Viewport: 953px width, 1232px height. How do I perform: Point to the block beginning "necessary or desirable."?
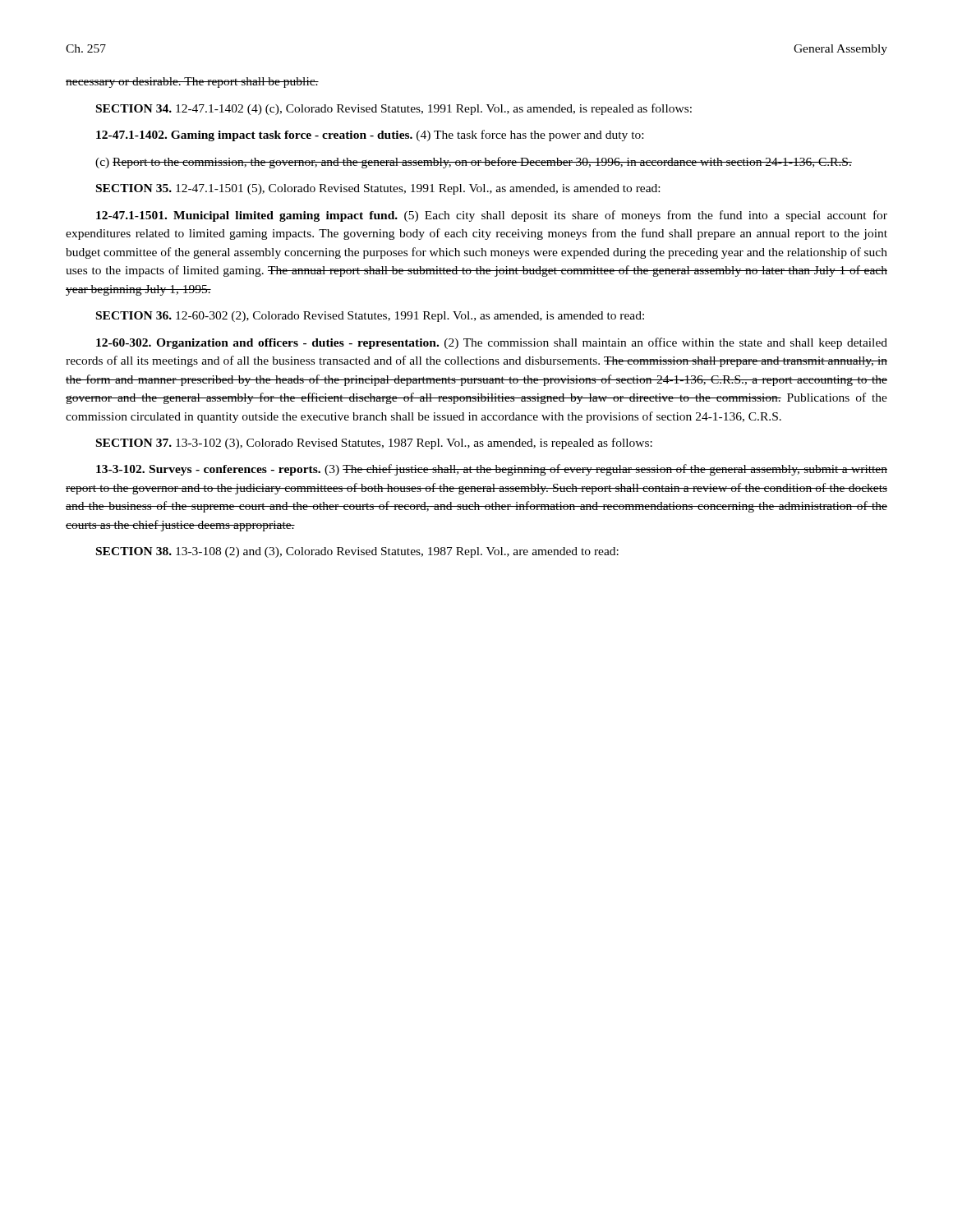point(192,81)
